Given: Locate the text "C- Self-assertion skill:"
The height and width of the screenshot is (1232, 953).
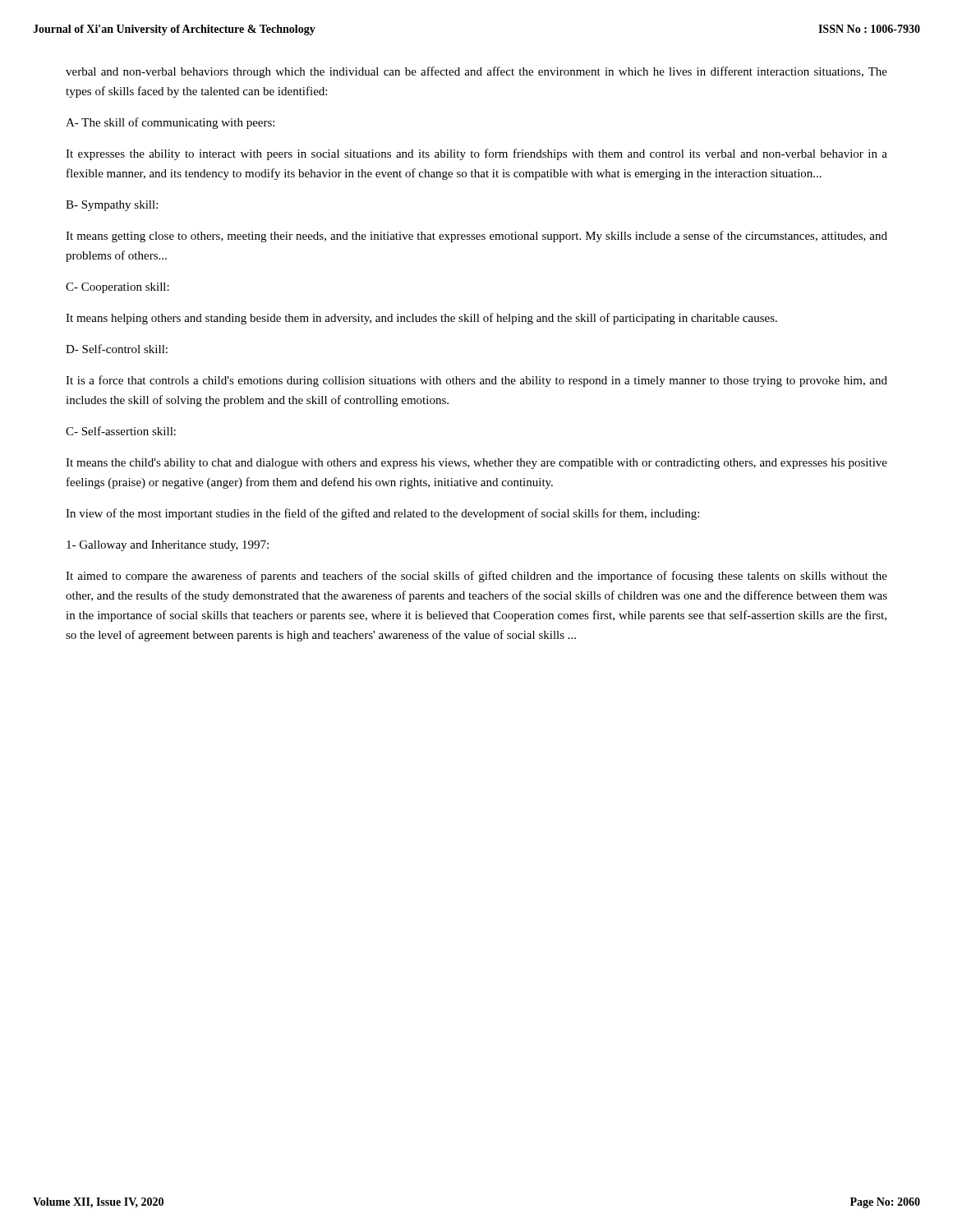Looking at the screenshot, I should 121,431.
